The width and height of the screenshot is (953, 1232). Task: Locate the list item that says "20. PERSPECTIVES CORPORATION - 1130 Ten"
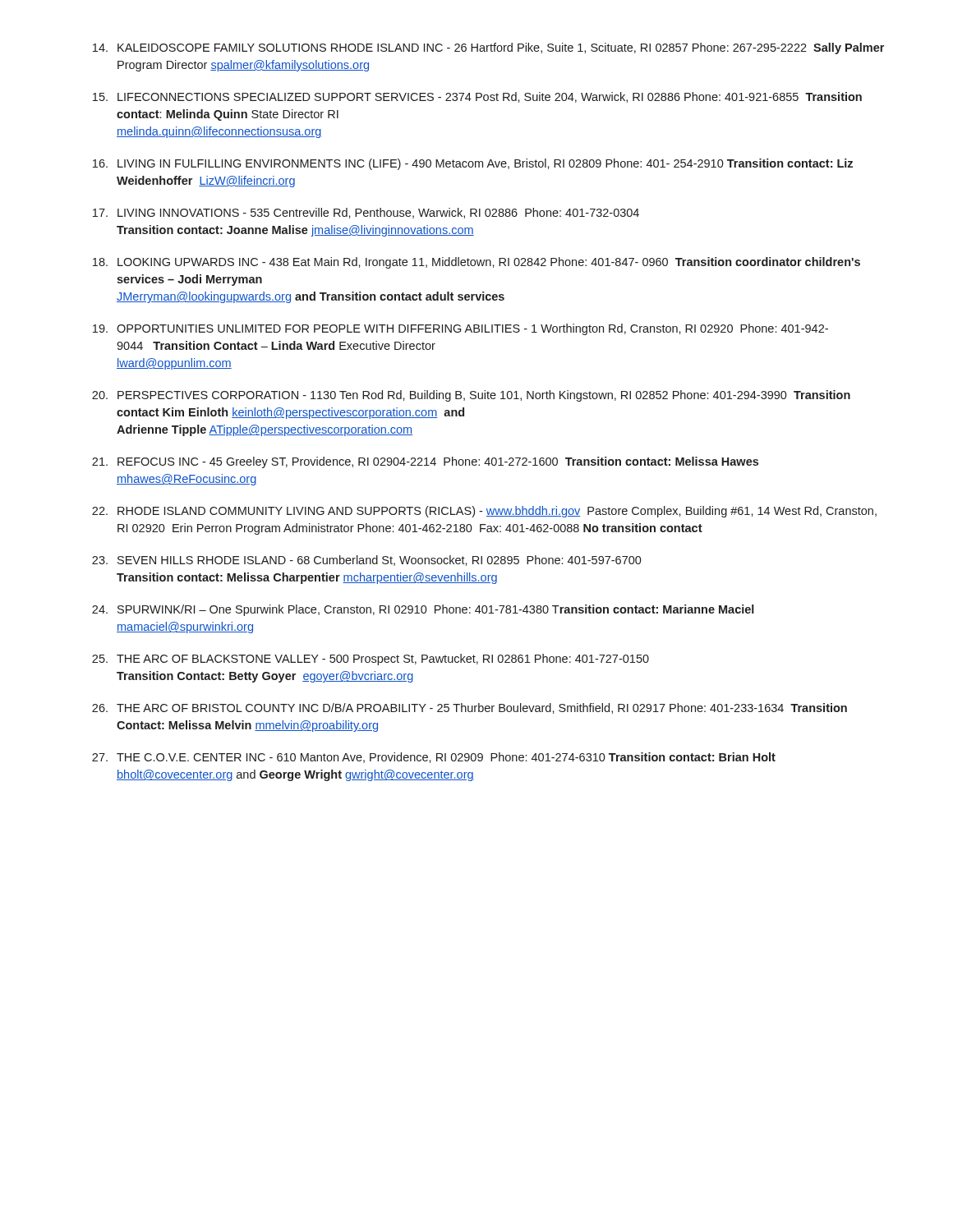[471, 396]
